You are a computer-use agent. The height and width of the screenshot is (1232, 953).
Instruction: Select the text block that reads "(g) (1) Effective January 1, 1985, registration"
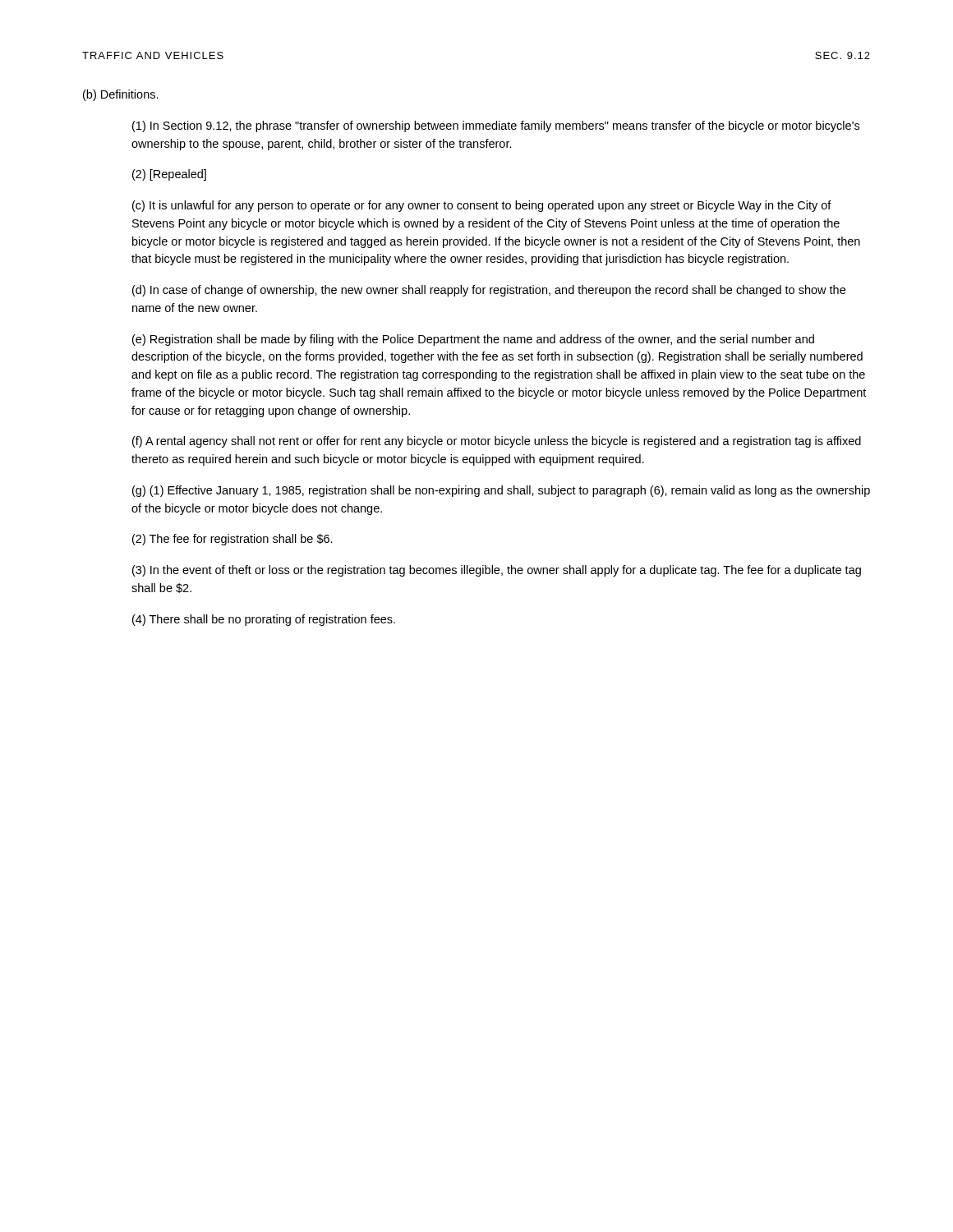(501, 499)
